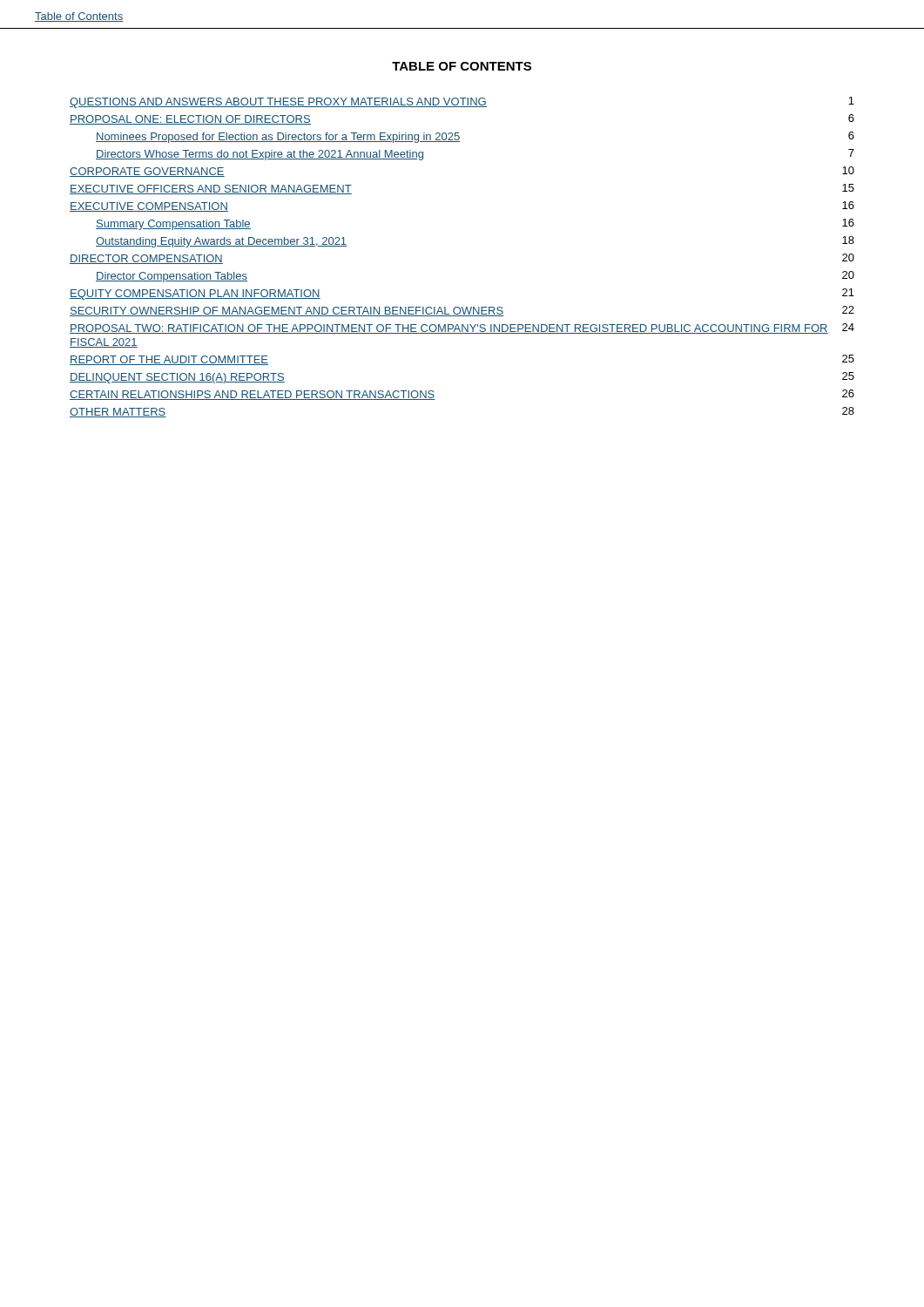
Task: Find the passage starting "OTHER MATTERS 28"
Action: click(x=118, y=412)
